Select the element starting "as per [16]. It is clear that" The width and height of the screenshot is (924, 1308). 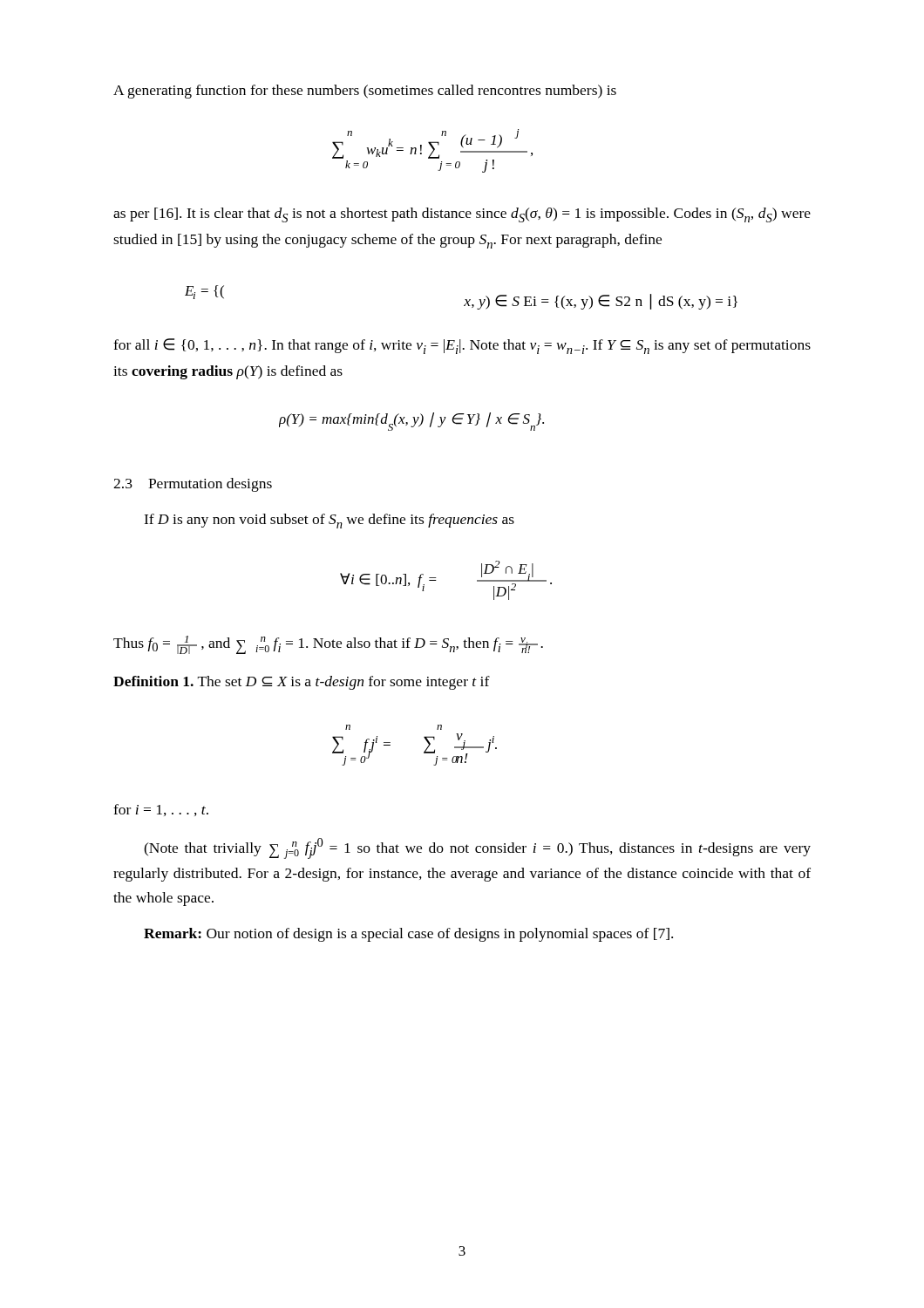point(462,228)
